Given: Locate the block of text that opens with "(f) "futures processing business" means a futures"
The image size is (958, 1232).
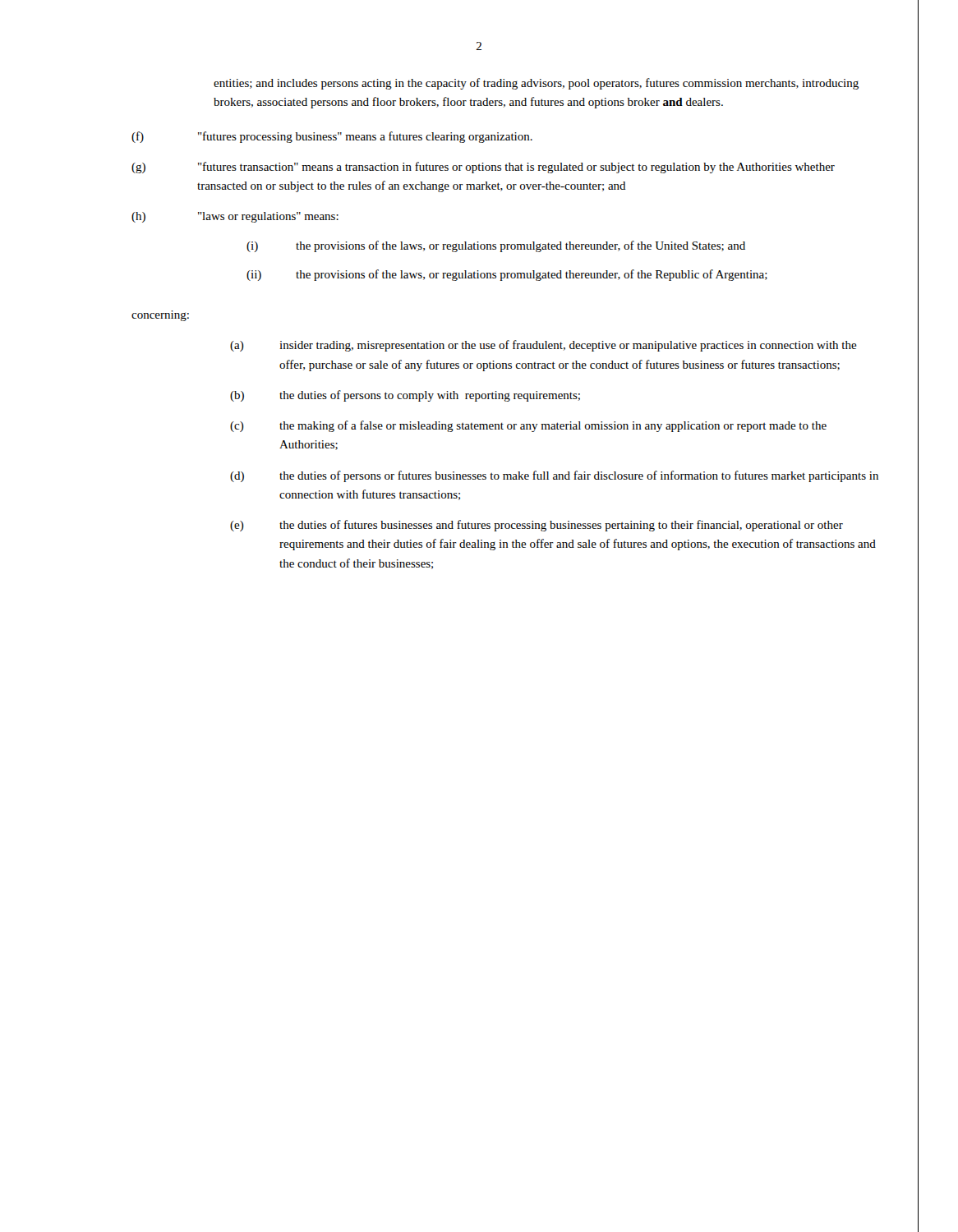Looking at the screenshot, I should (508, 136).
